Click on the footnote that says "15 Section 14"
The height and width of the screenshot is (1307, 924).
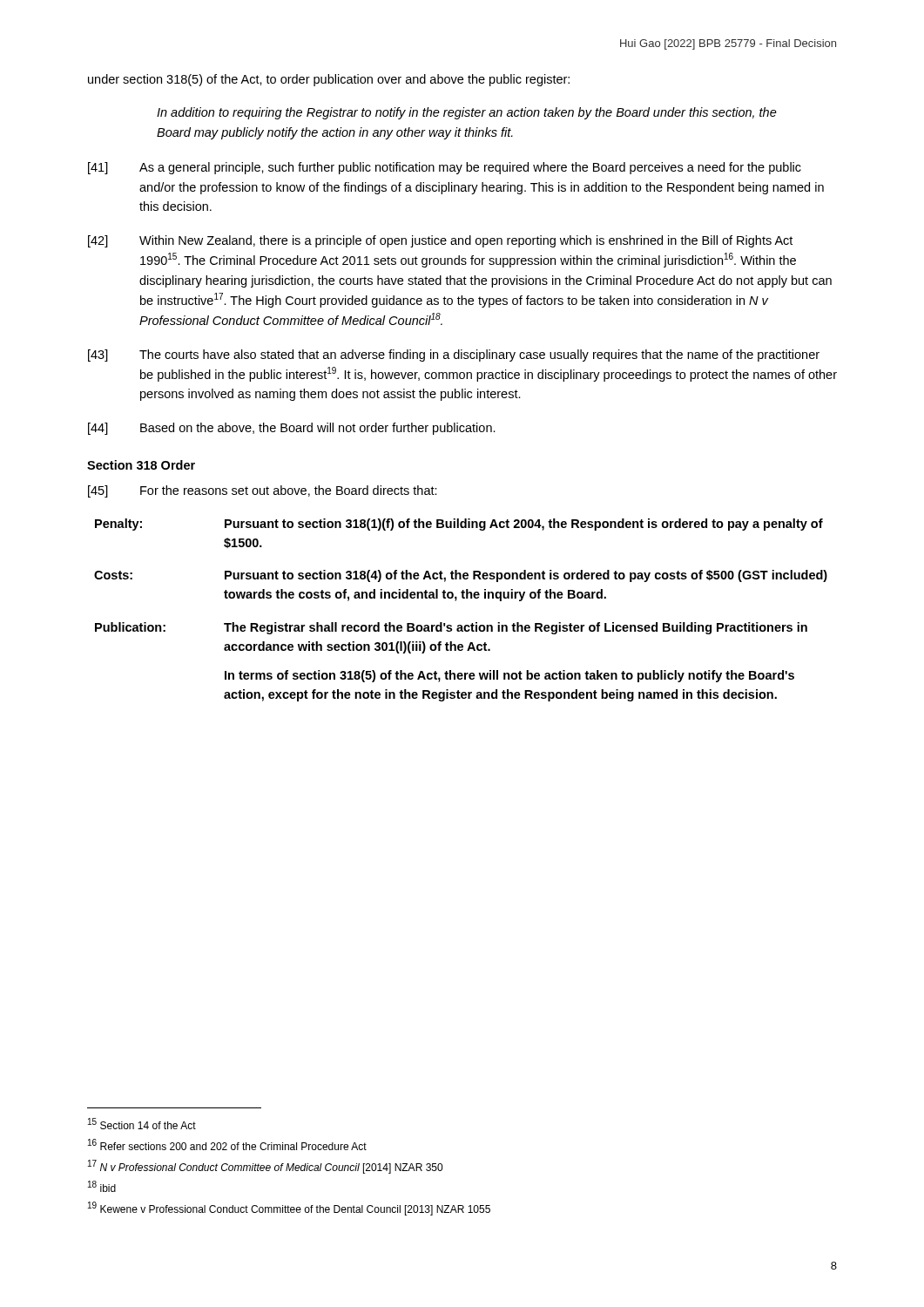tap(141, 1124)
